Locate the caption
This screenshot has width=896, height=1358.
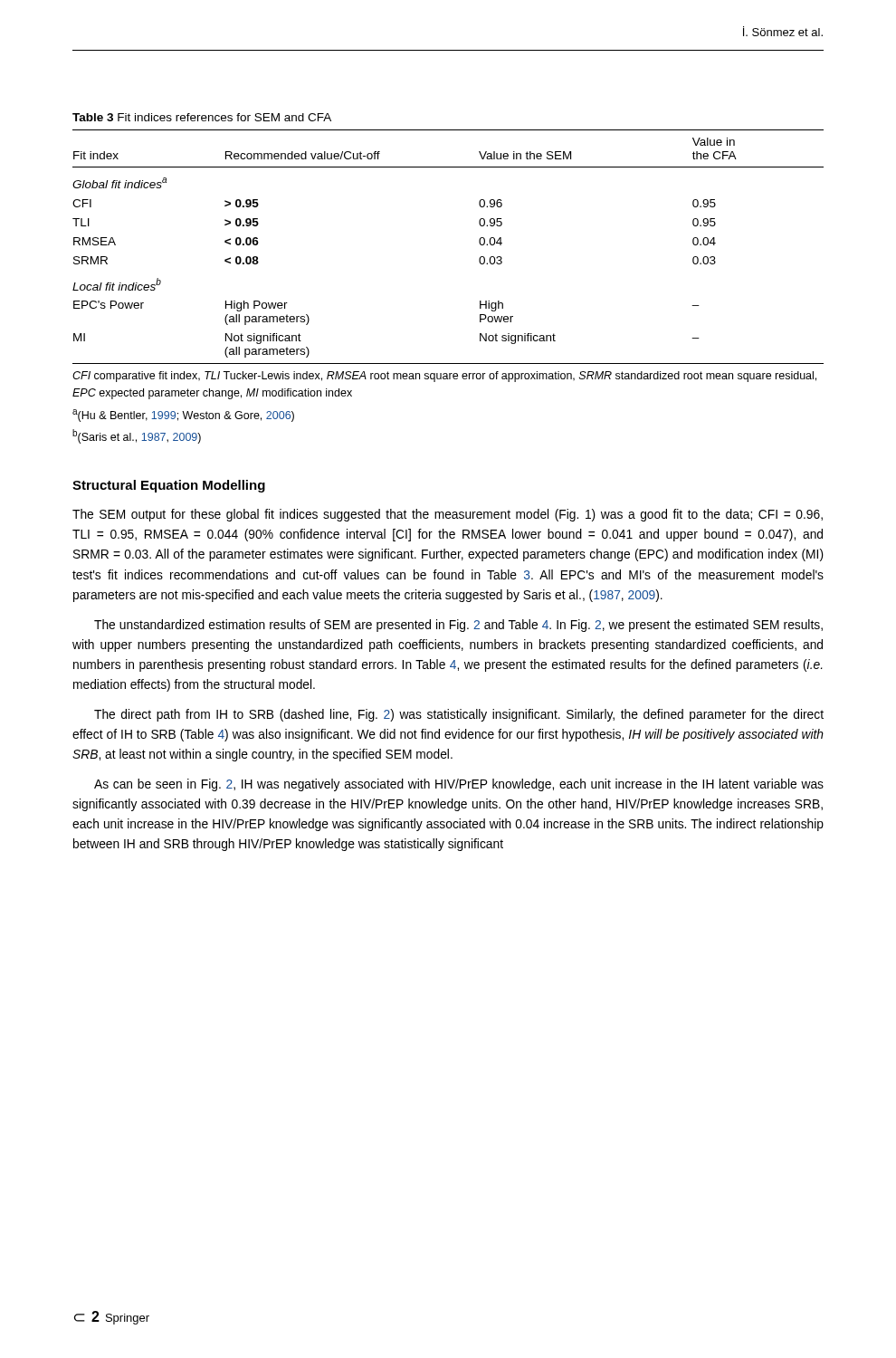[202, 117]
